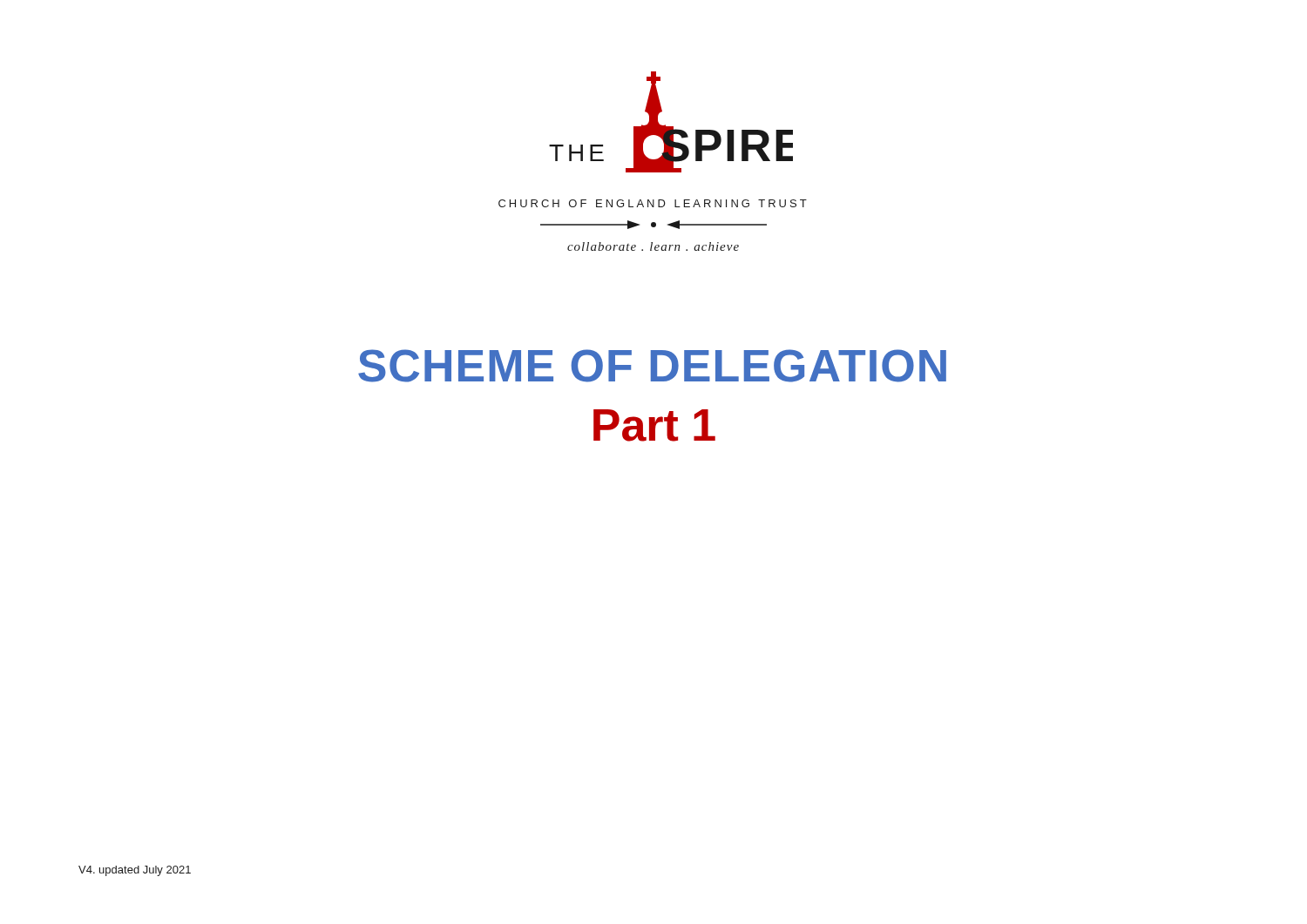Find the footnote with the text "V4. updated July 2021"
Screen dimensions: 924x1307
(135, 870)
